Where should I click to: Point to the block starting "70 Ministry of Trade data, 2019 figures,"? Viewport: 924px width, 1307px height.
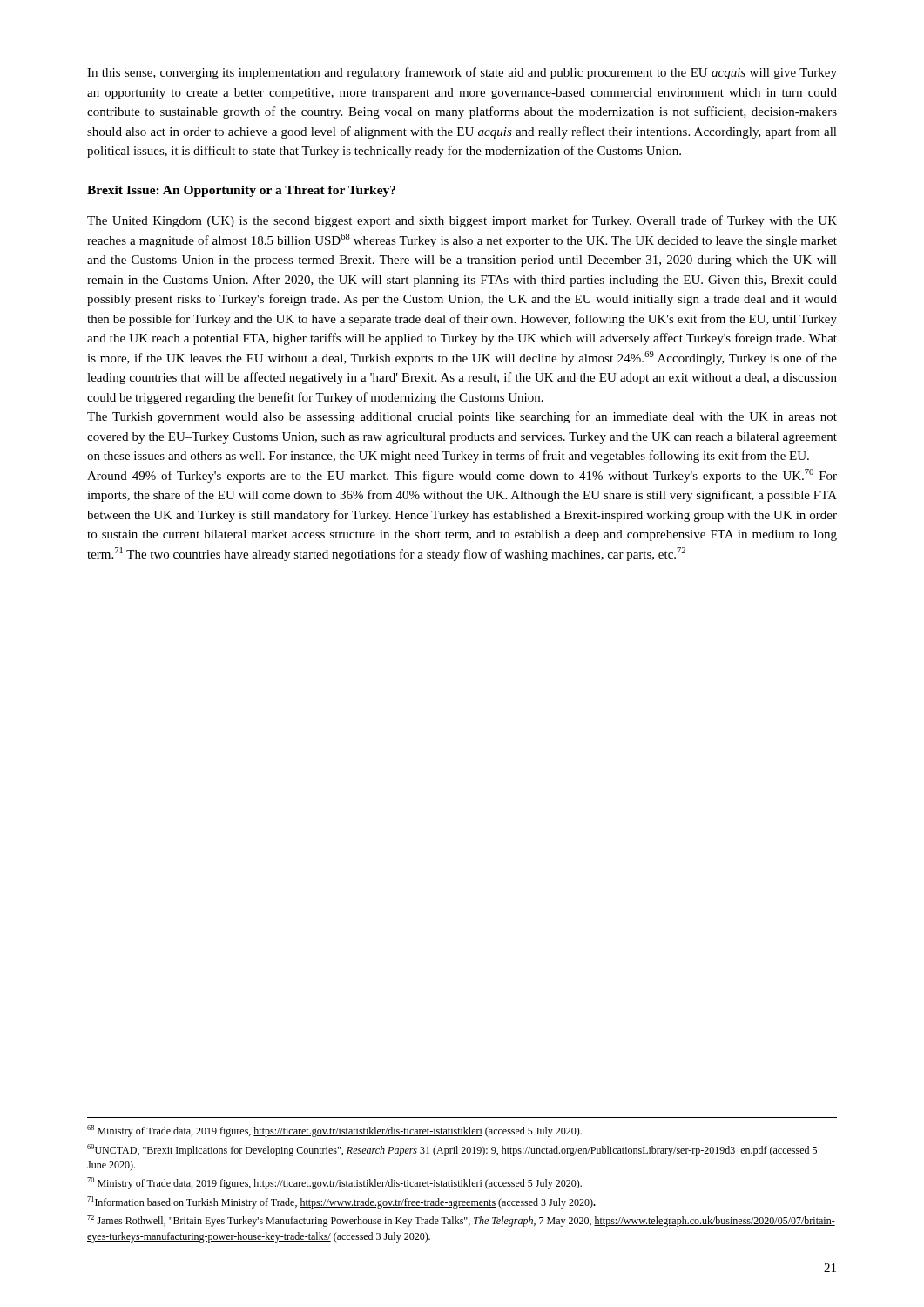pos(335,1183)
